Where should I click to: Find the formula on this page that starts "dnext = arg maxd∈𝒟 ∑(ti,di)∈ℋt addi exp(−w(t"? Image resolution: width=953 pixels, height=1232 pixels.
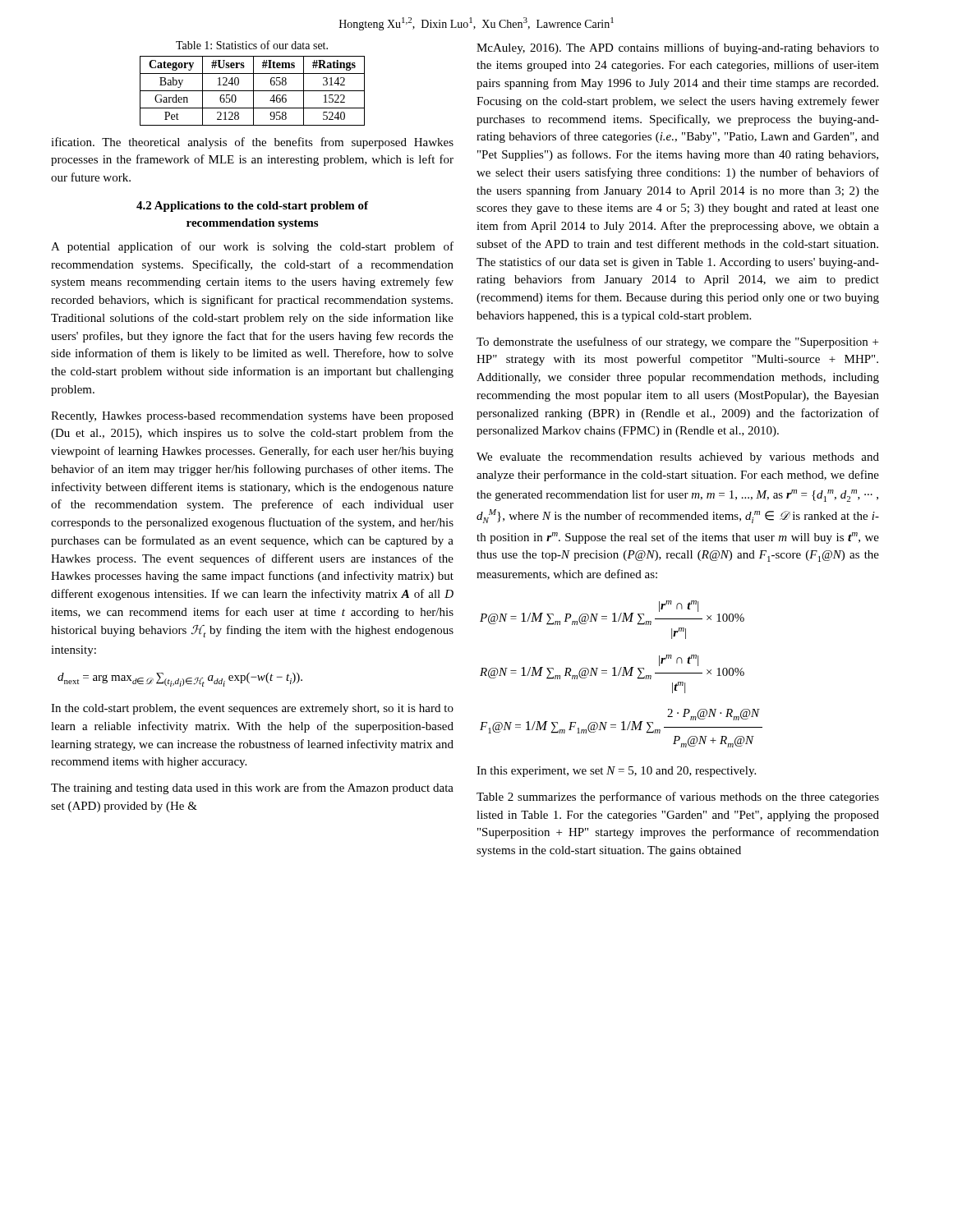255,679
